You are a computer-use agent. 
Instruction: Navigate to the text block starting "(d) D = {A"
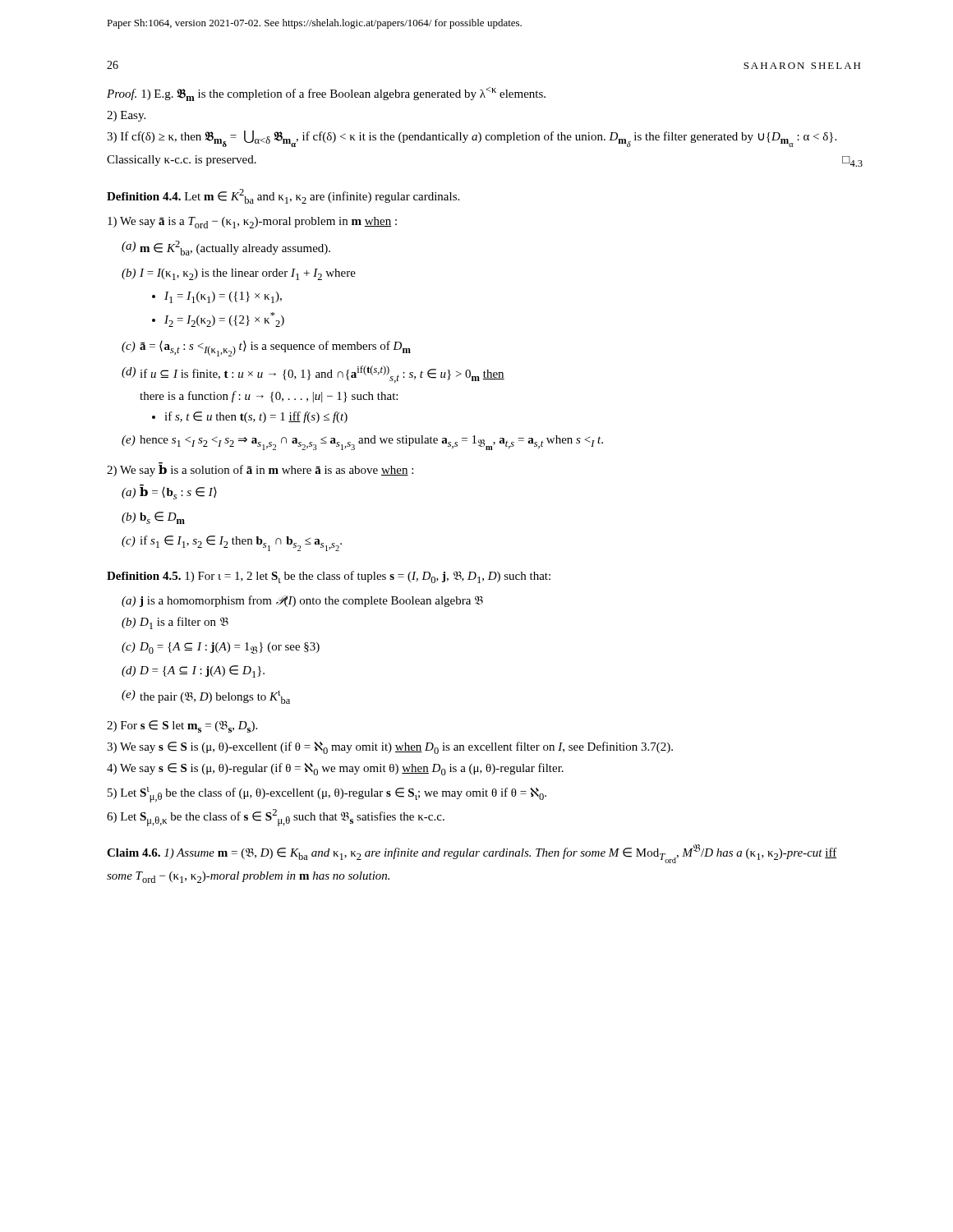pos(194,672)
